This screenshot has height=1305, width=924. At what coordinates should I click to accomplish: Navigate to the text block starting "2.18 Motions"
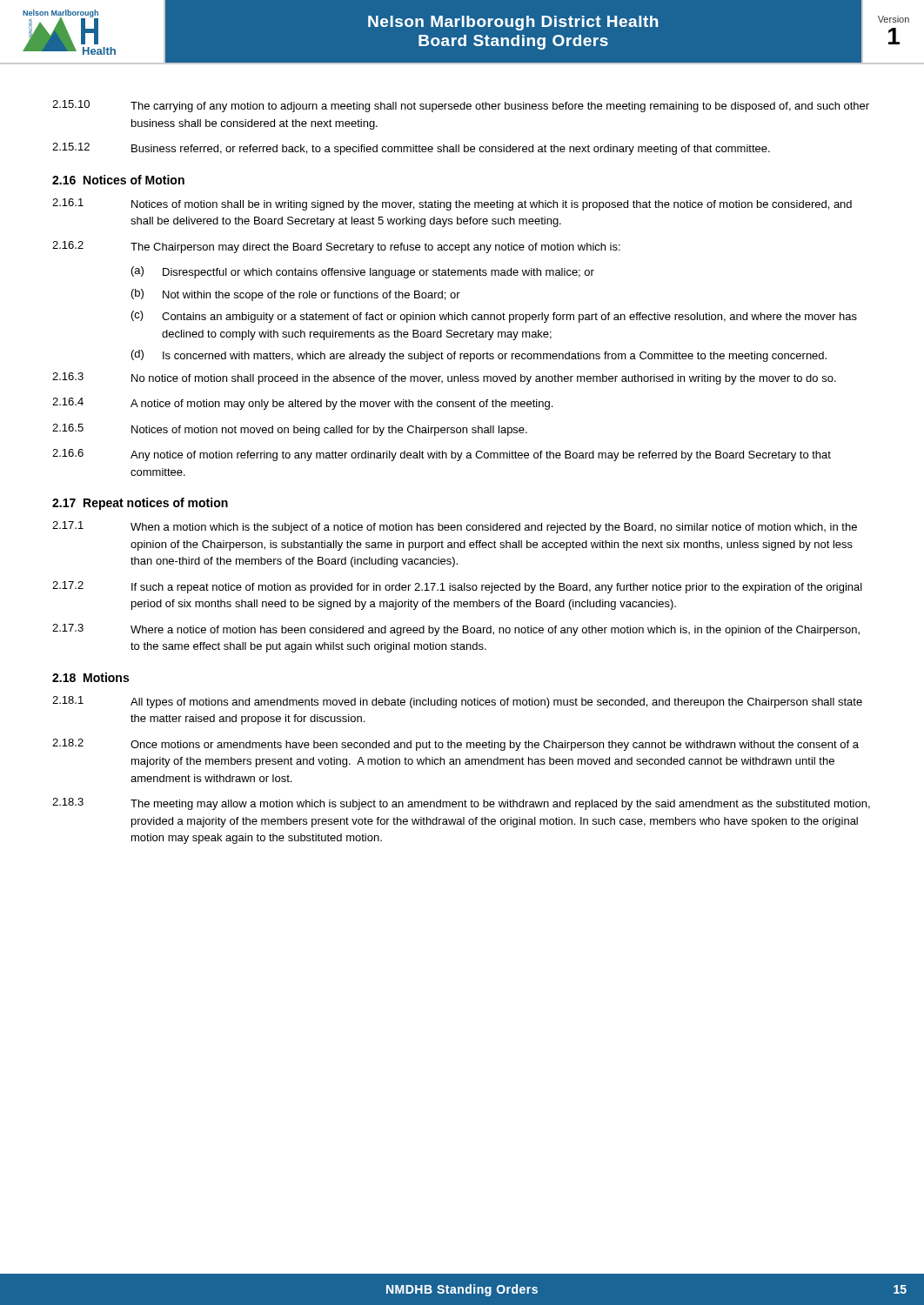[91, 677]
